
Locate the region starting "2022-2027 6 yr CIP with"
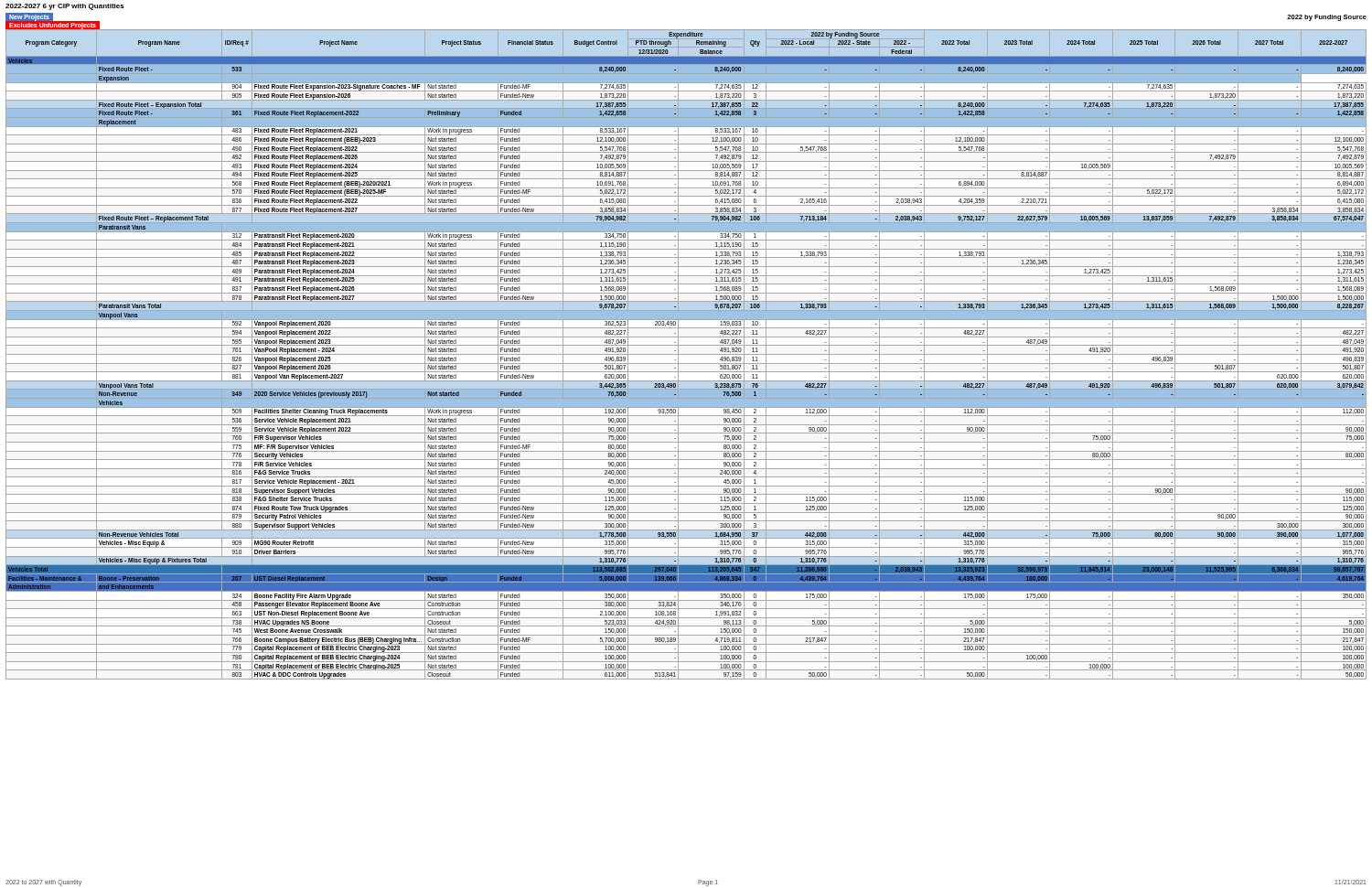coord(65,6)
